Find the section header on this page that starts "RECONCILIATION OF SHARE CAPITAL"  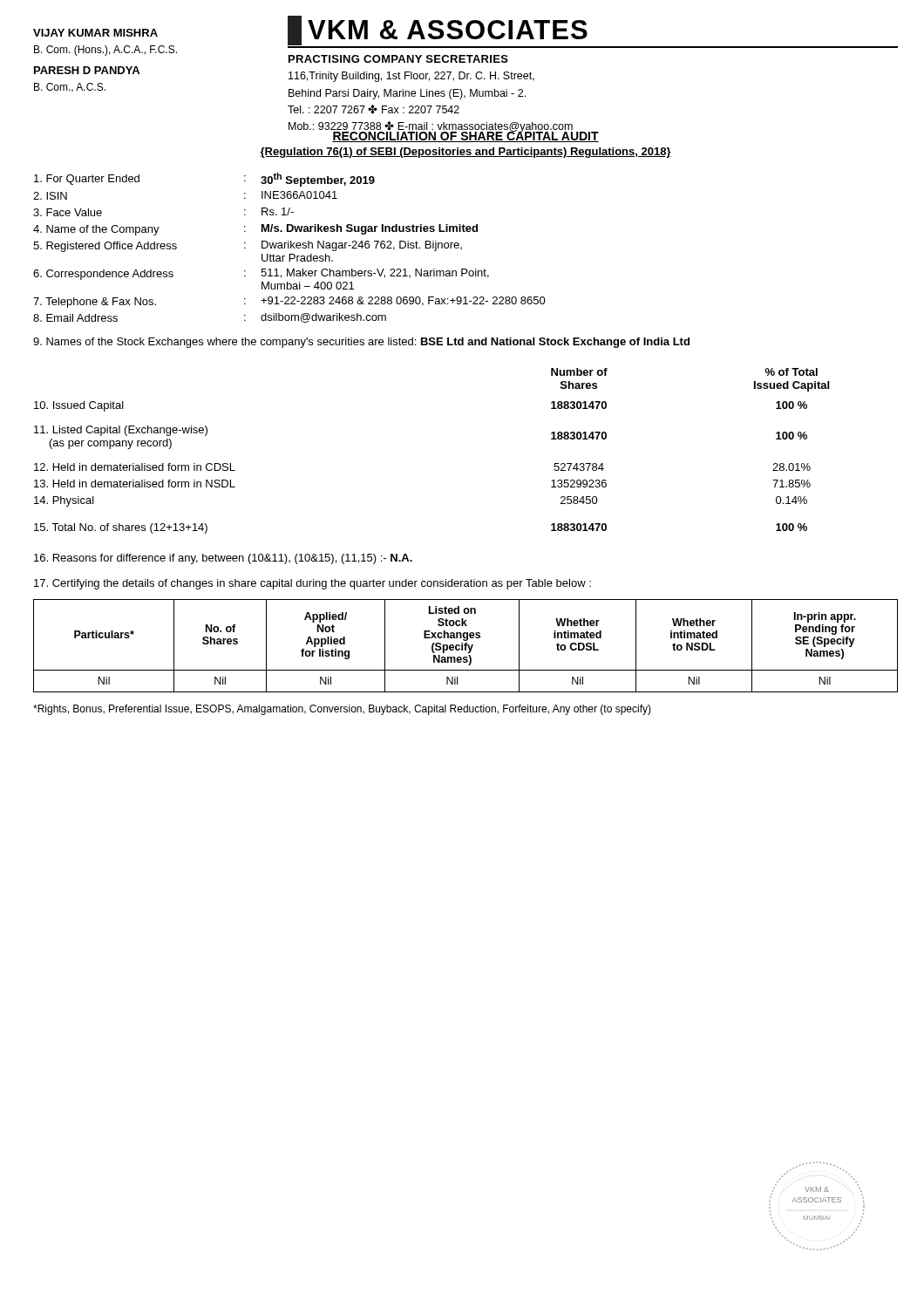(x=465, y=143)
